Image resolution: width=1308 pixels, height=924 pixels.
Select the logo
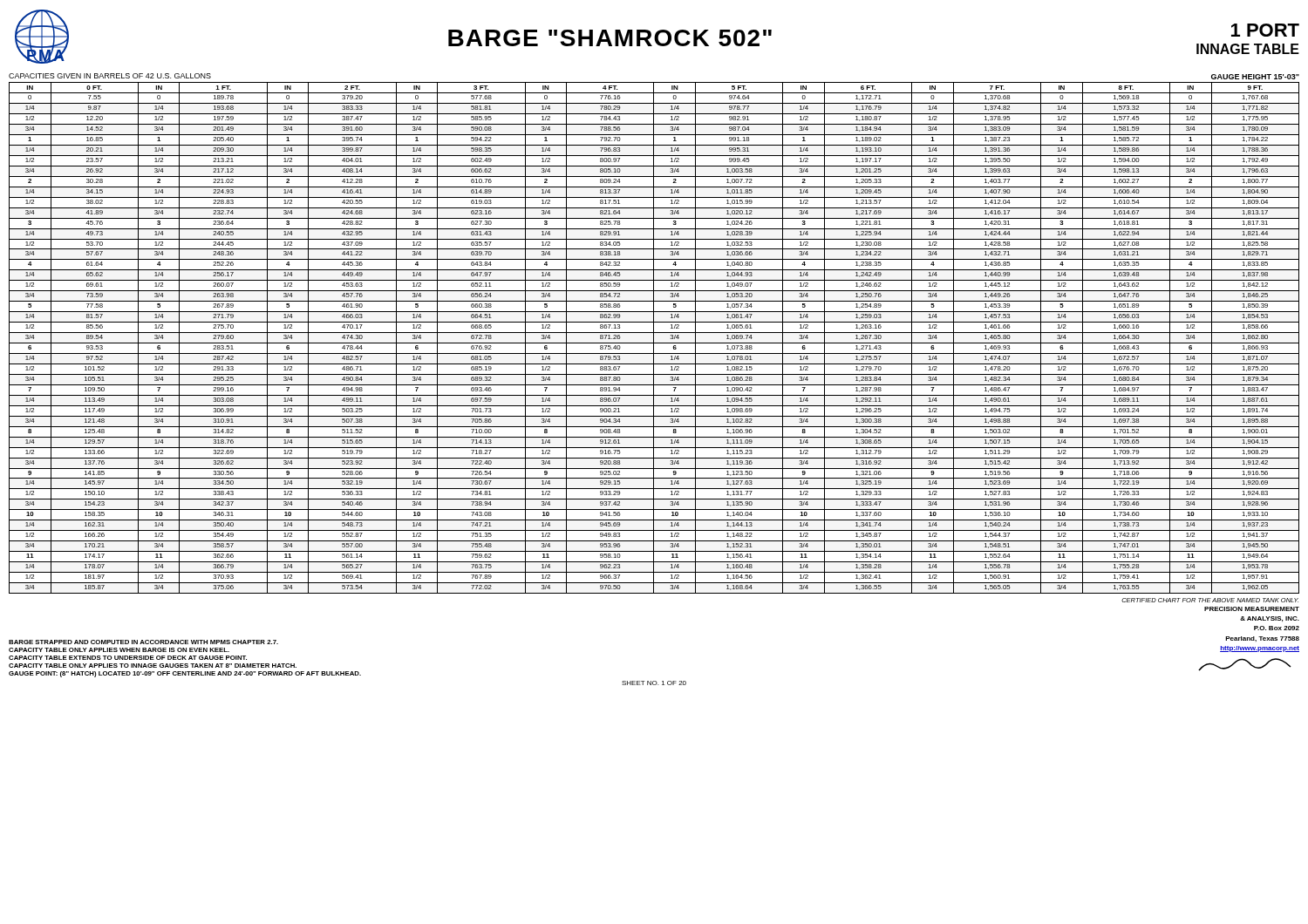[x=61, y=38]
